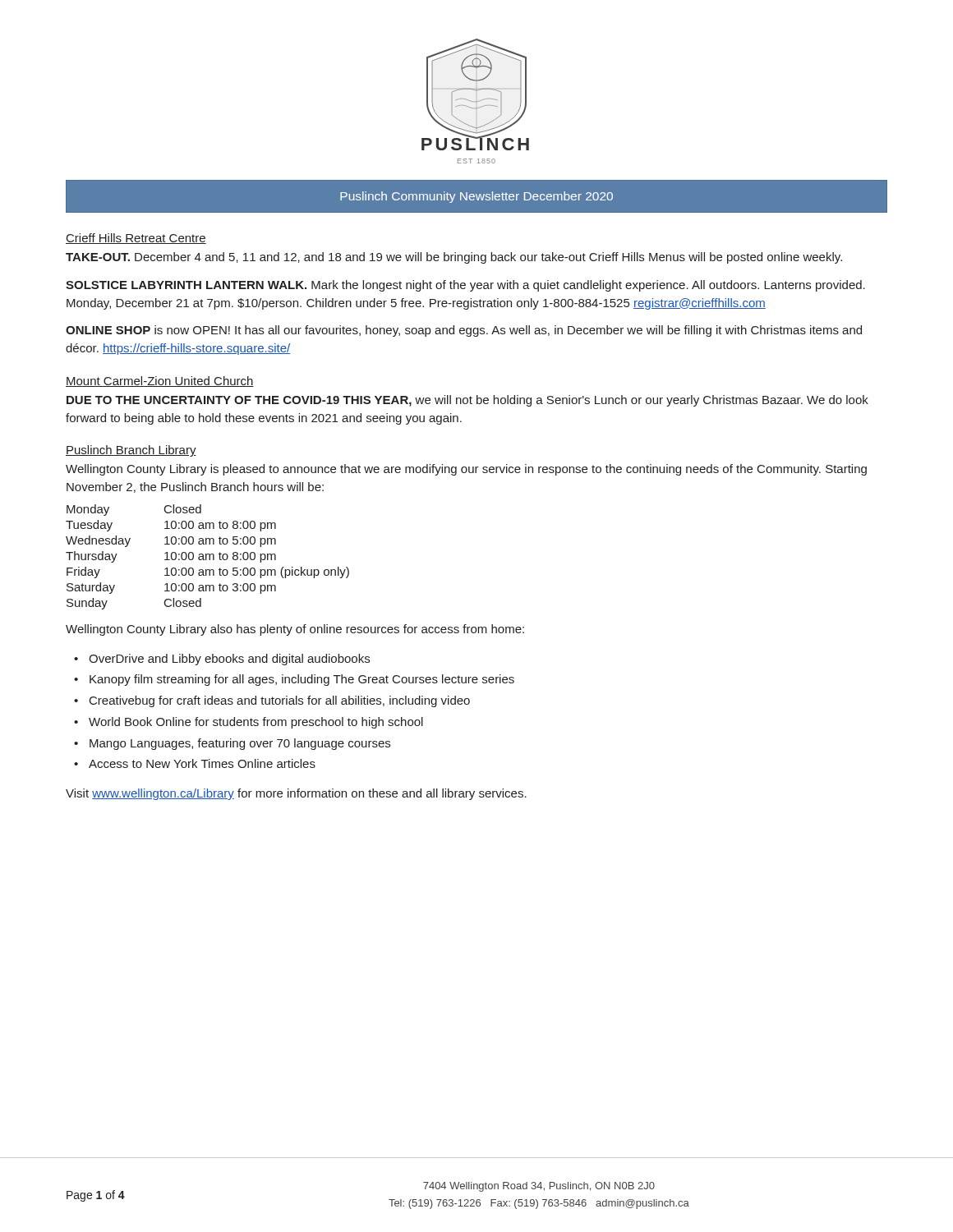Click on the text block starting "Crieff Hills Retreat"

[x=136, y=238]
